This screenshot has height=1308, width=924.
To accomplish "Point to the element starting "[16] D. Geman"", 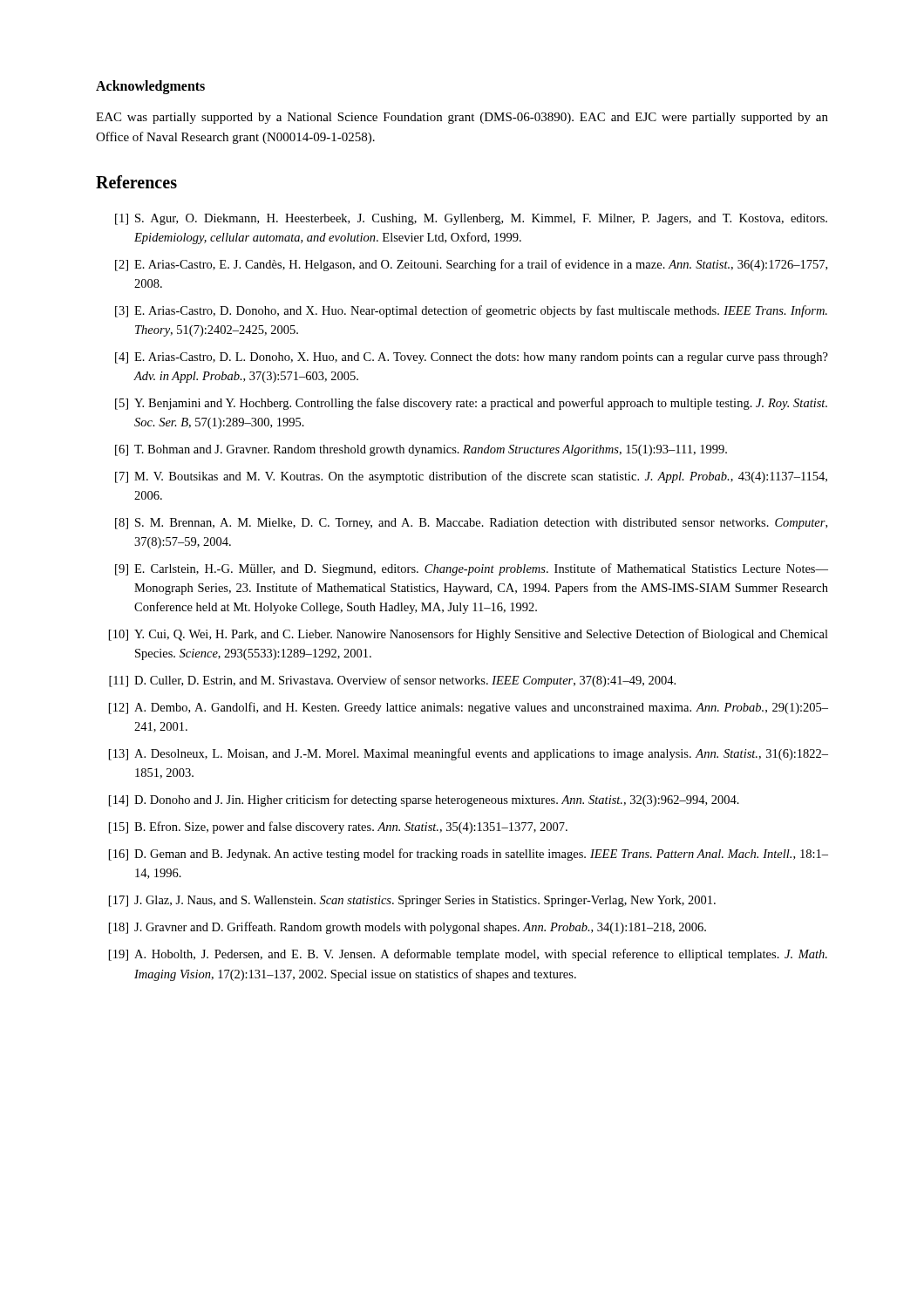I will point(462,864).
